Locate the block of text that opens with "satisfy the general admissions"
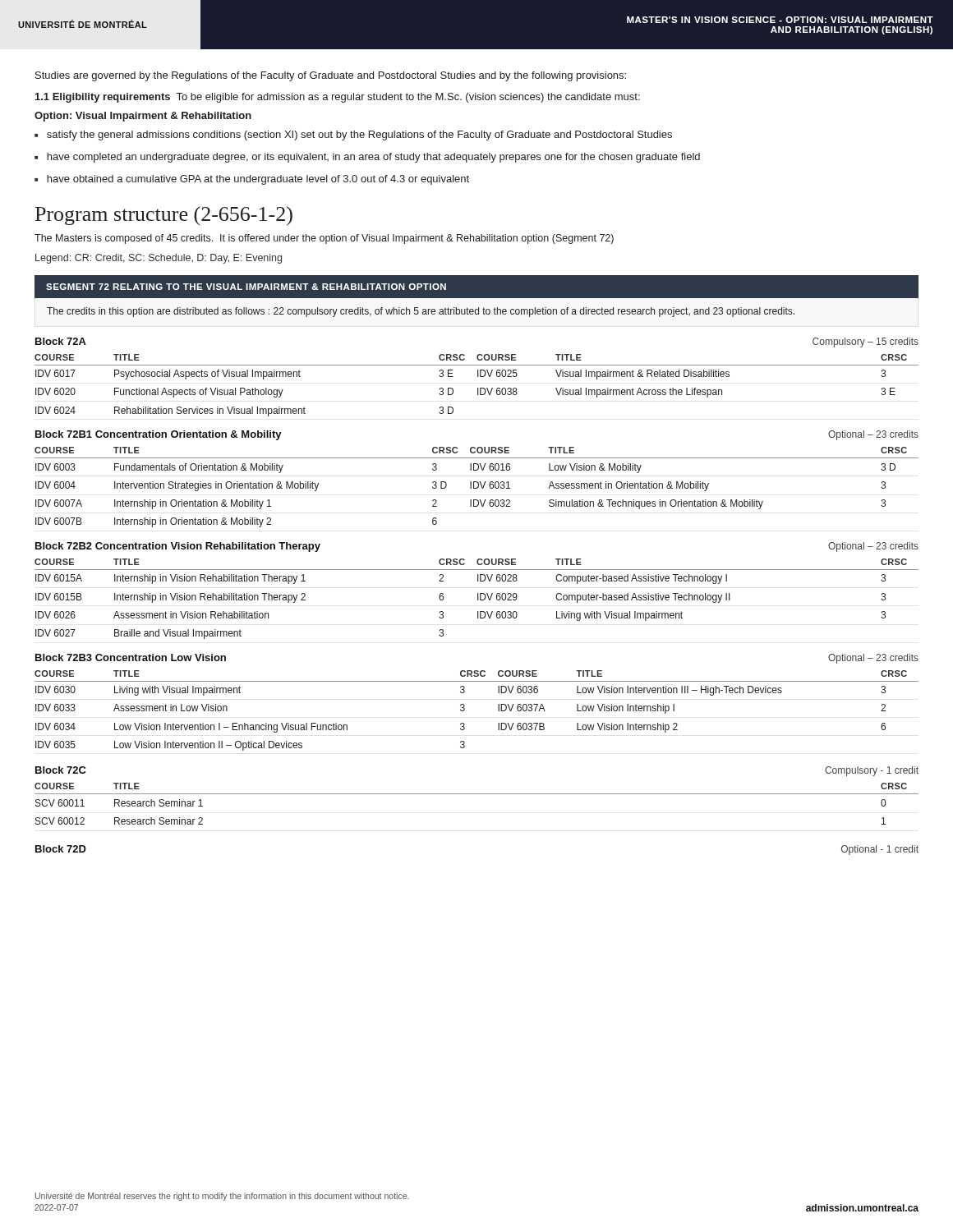Viewport: 953px width, 1232px height. 476,135
